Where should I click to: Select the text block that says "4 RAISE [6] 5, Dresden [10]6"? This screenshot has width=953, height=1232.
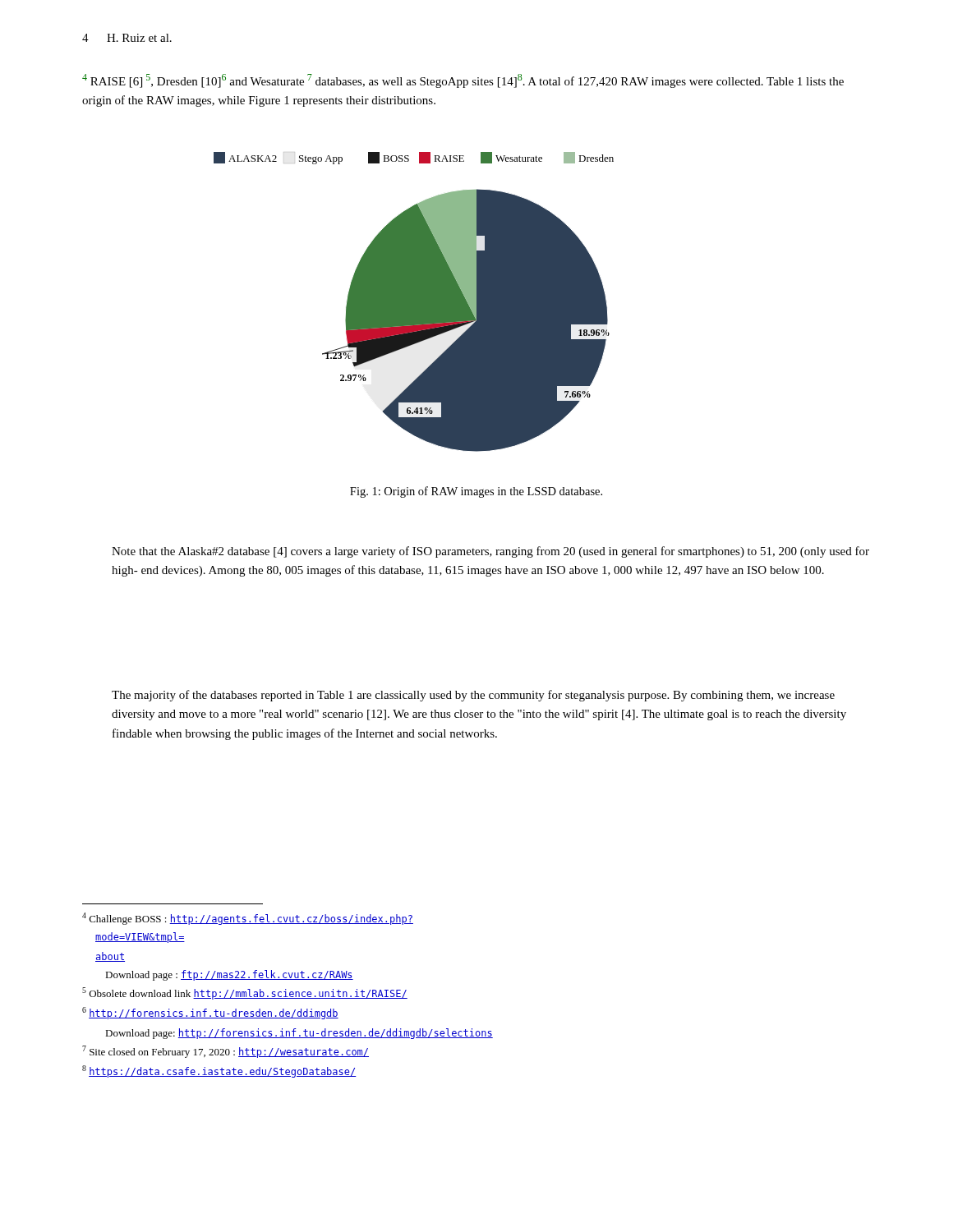click(463, 89)
